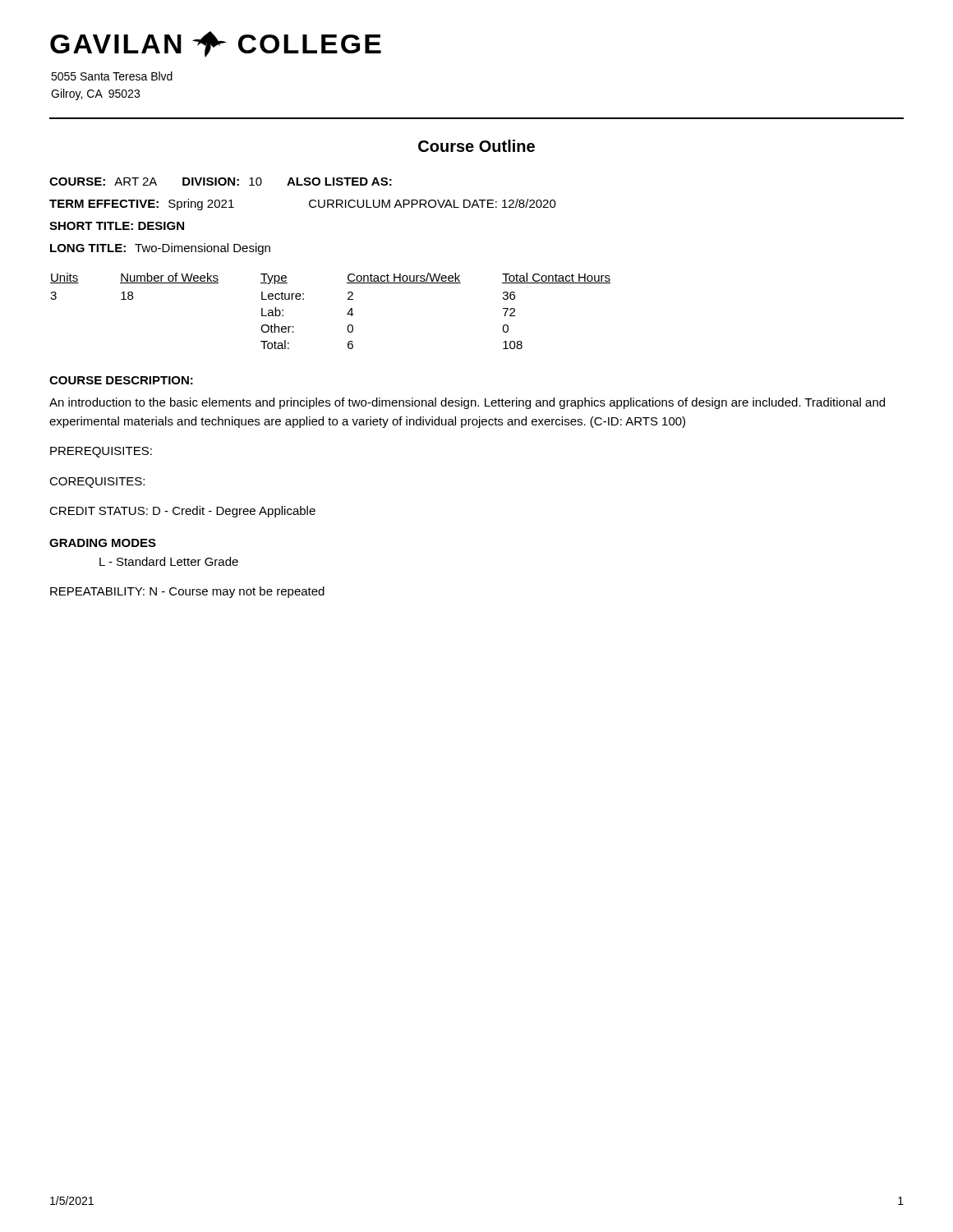Locate the text "CREDIT STATUS: D - Credit - Degree Applicable"
Screen dimensions: 1232x953
tap(182, 510)
